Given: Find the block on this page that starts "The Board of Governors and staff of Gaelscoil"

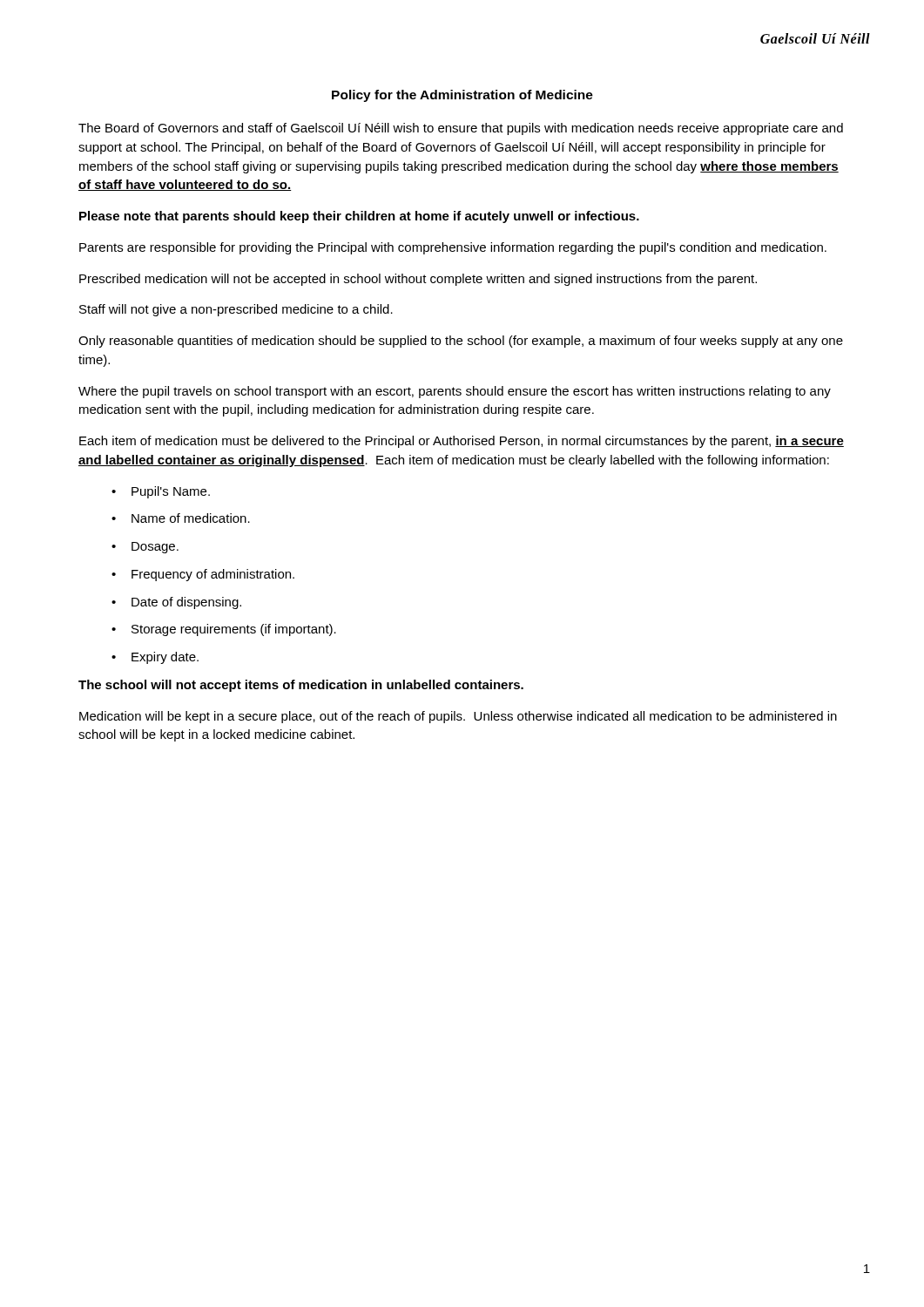Looking at the screenshot, I should [461, 156].
